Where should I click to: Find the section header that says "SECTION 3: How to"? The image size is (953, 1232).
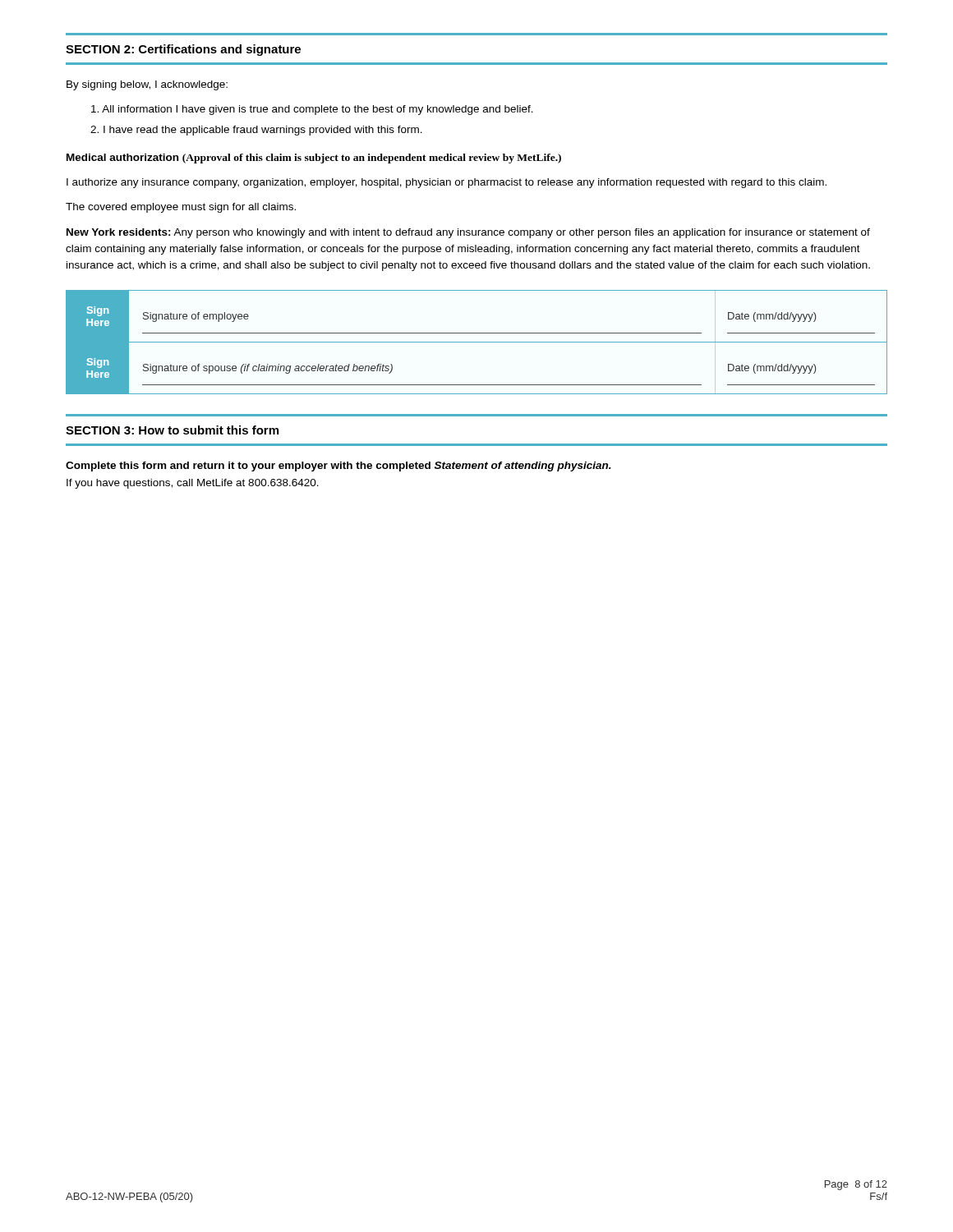click(173, 430)
